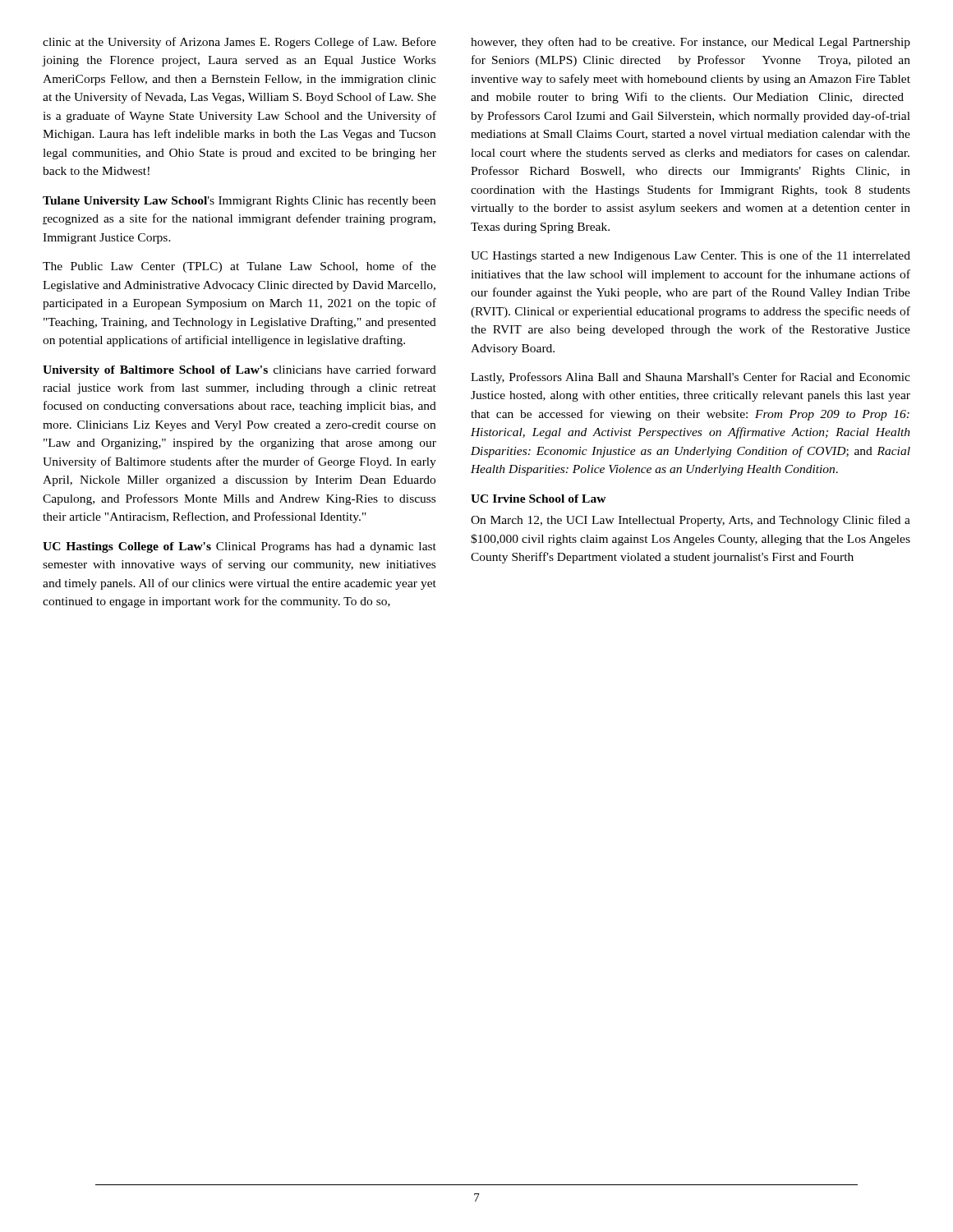Screen dimensions: 1232x953
Task: Find "UC Irvine School of Law" on this page
Action: (x=538, y=498)
